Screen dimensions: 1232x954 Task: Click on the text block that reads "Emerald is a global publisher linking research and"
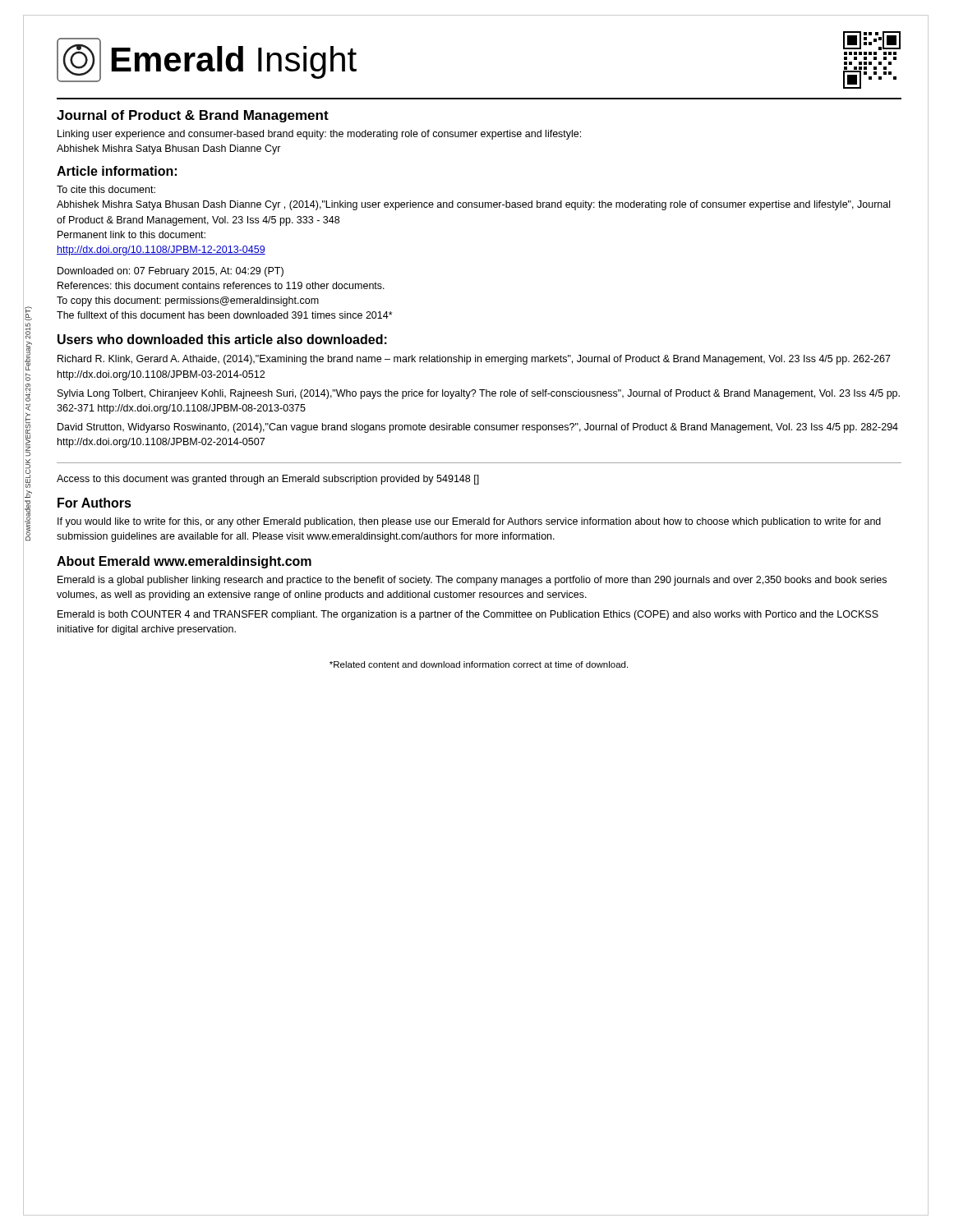point(472,587)
